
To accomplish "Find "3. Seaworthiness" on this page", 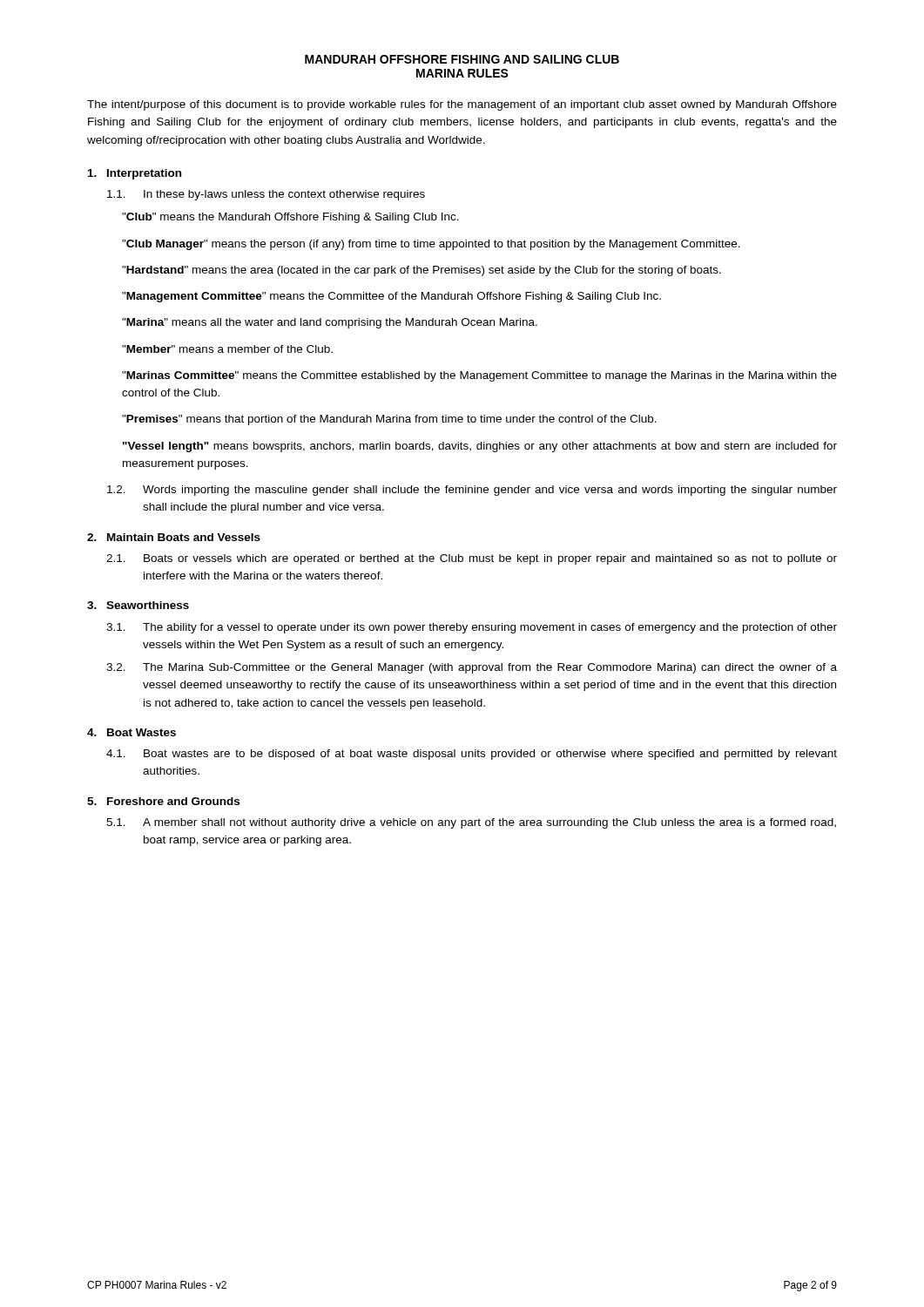I will coord(138,605).
